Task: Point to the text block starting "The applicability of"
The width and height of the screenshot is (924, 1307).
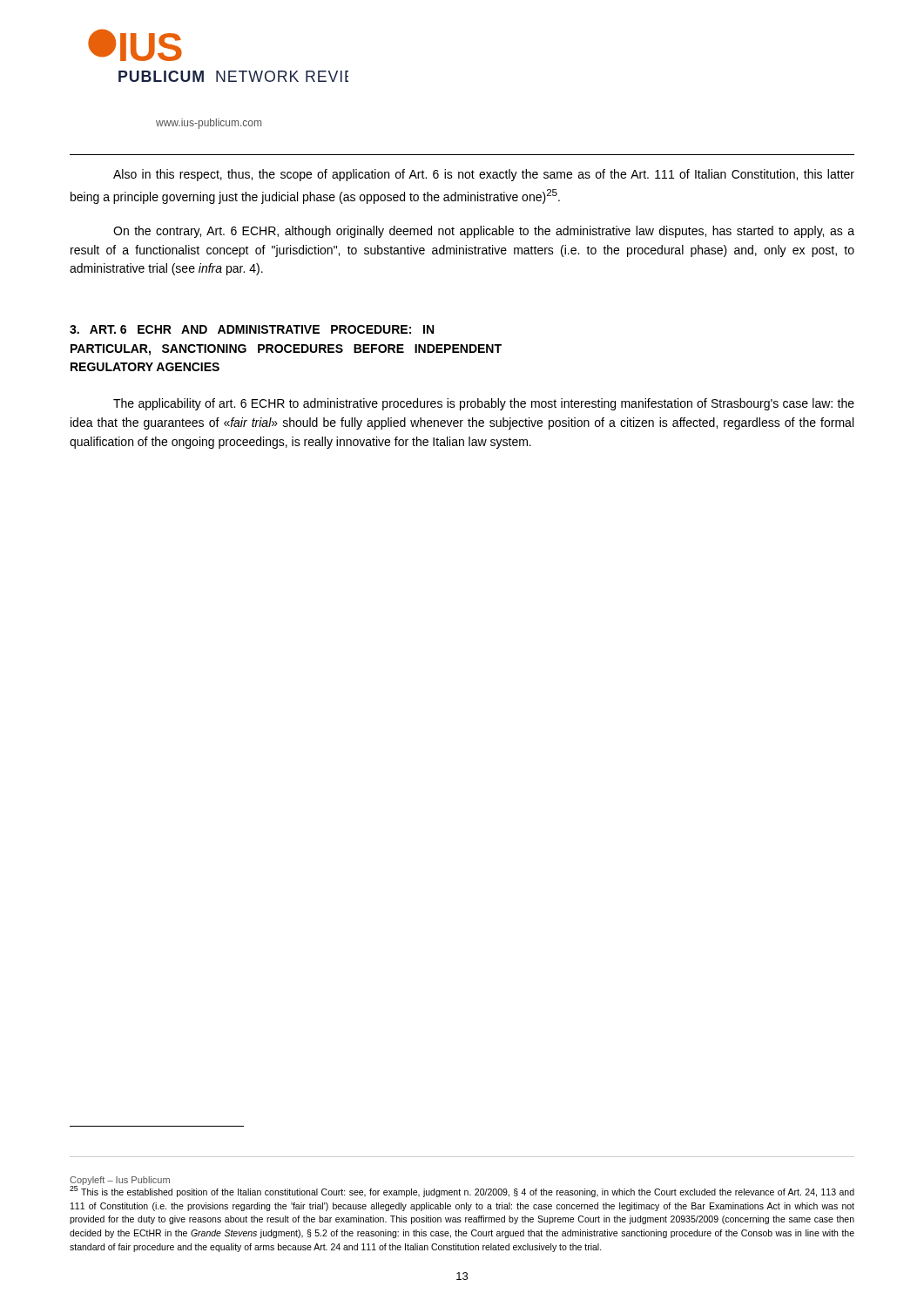Action: [462, 422]
